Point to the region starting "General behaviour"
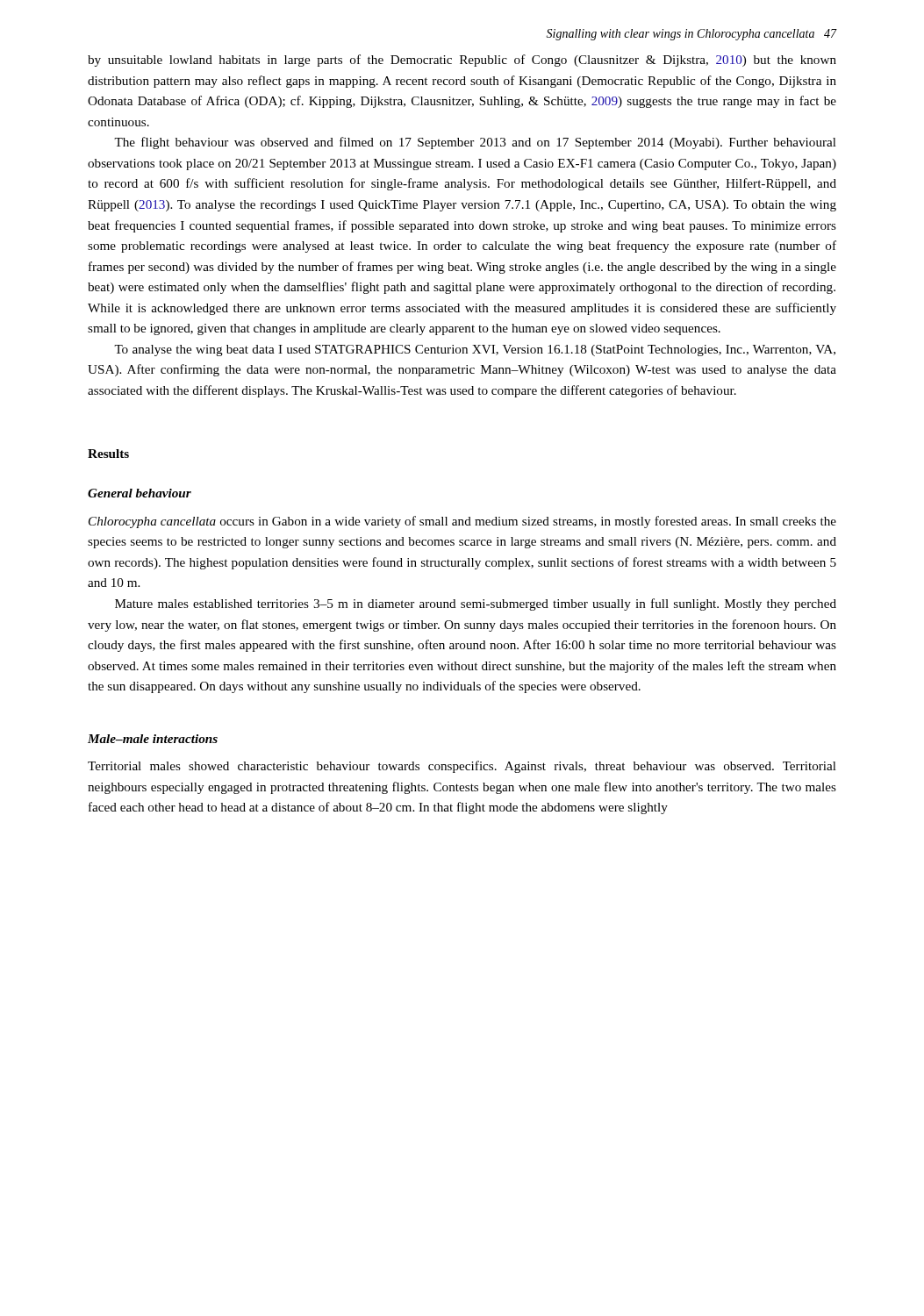Viewport: 924px width, 1316px height. click(x=139, y=493)
